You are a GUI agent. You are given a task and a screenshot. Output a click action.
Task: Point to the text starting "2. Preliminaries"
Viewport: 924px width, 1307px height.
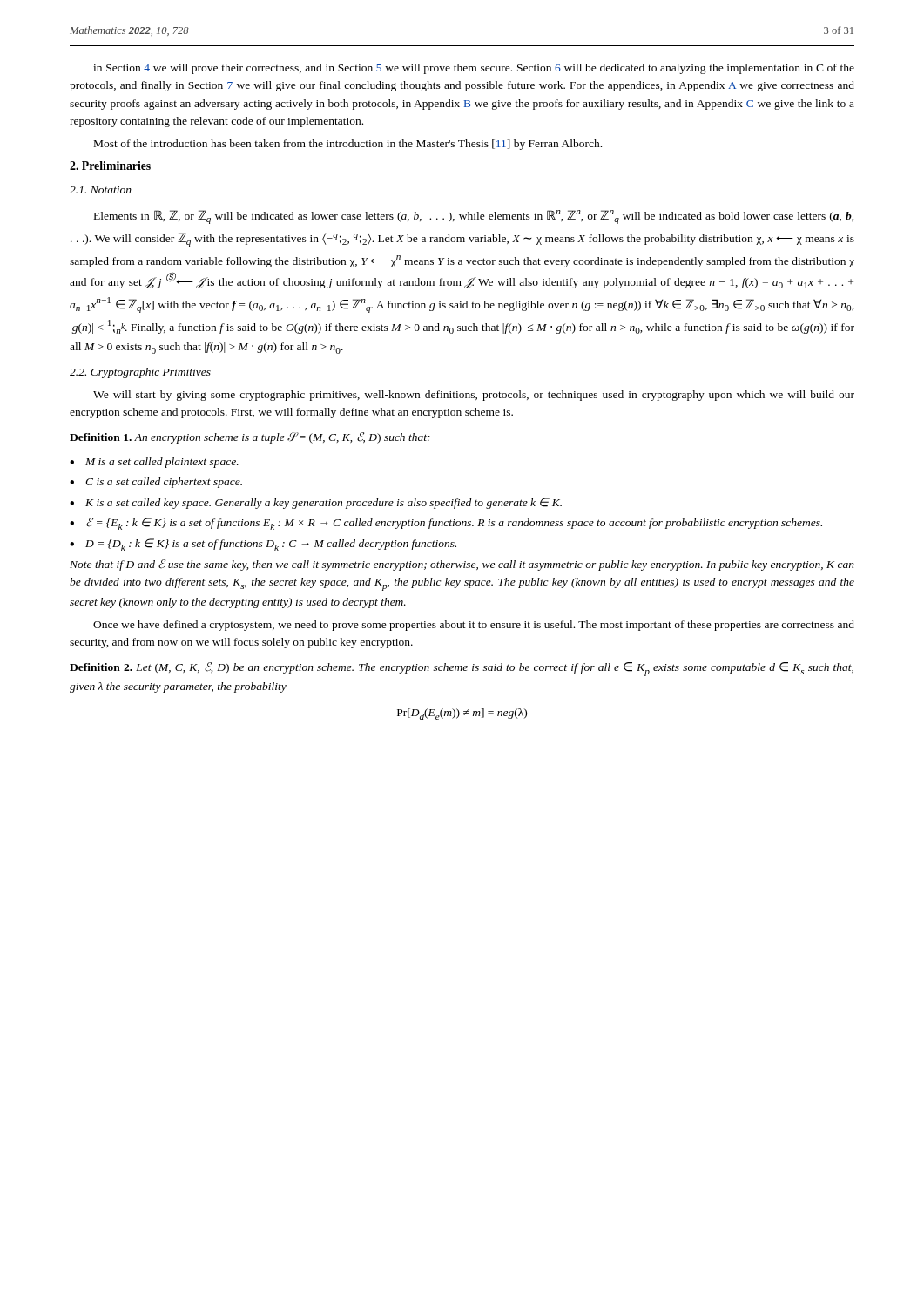coord(110,166)
